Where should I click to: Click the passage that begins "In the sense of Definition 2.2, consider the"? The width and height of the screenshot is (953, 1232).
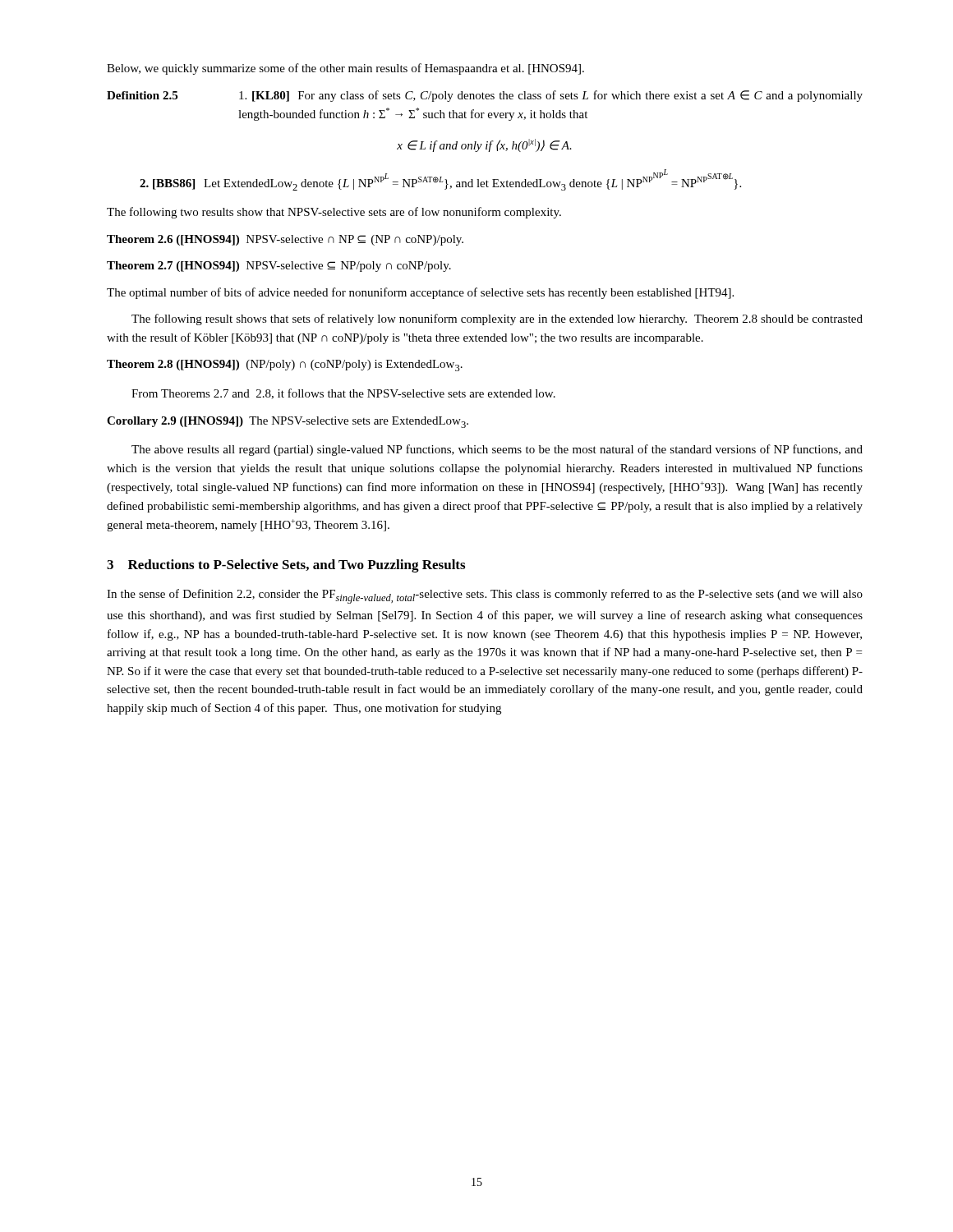pyautogui.click(x=485, y=651)
